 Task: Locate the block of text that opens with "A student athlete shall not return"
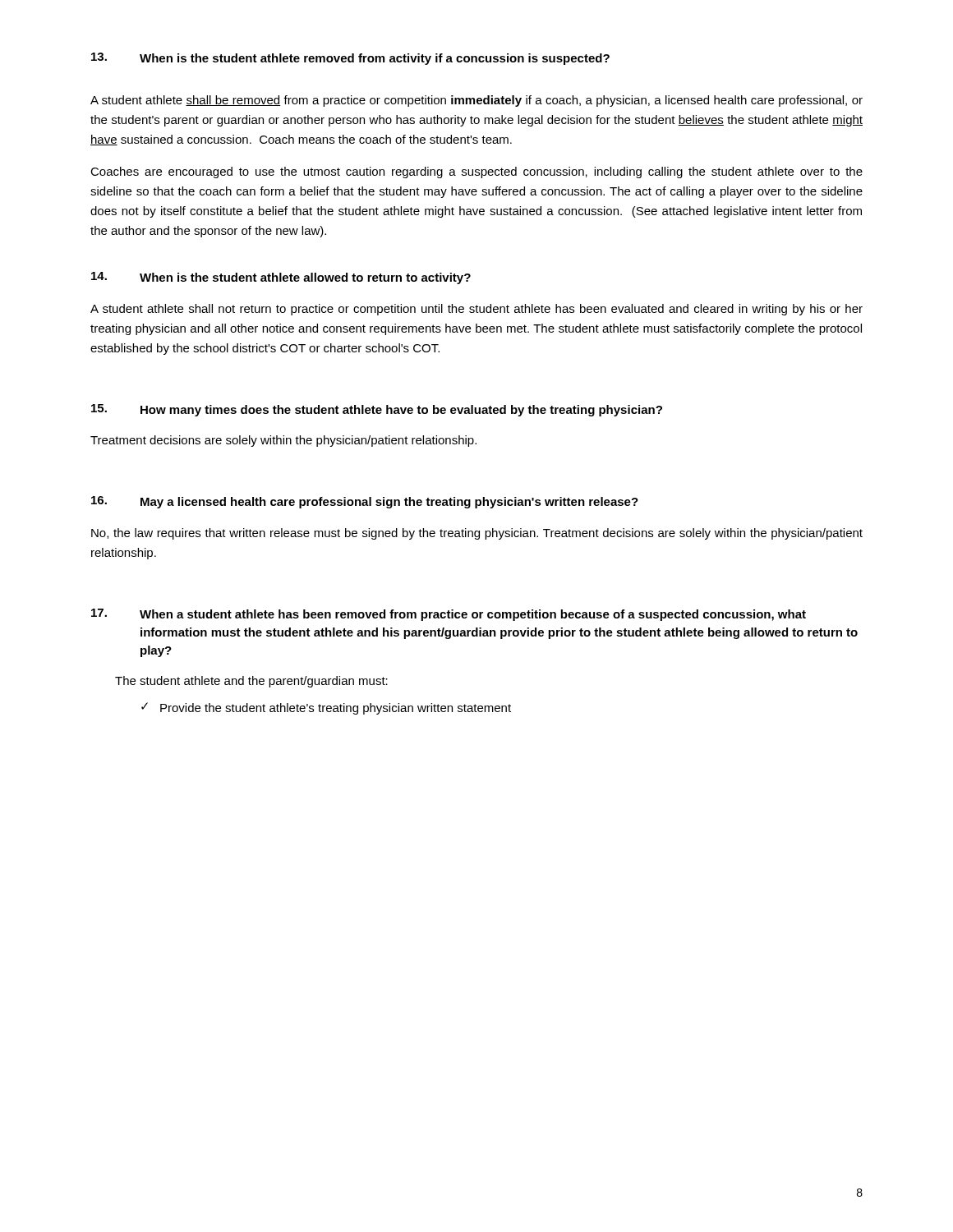pyautogui.click(x=476, y=328)
